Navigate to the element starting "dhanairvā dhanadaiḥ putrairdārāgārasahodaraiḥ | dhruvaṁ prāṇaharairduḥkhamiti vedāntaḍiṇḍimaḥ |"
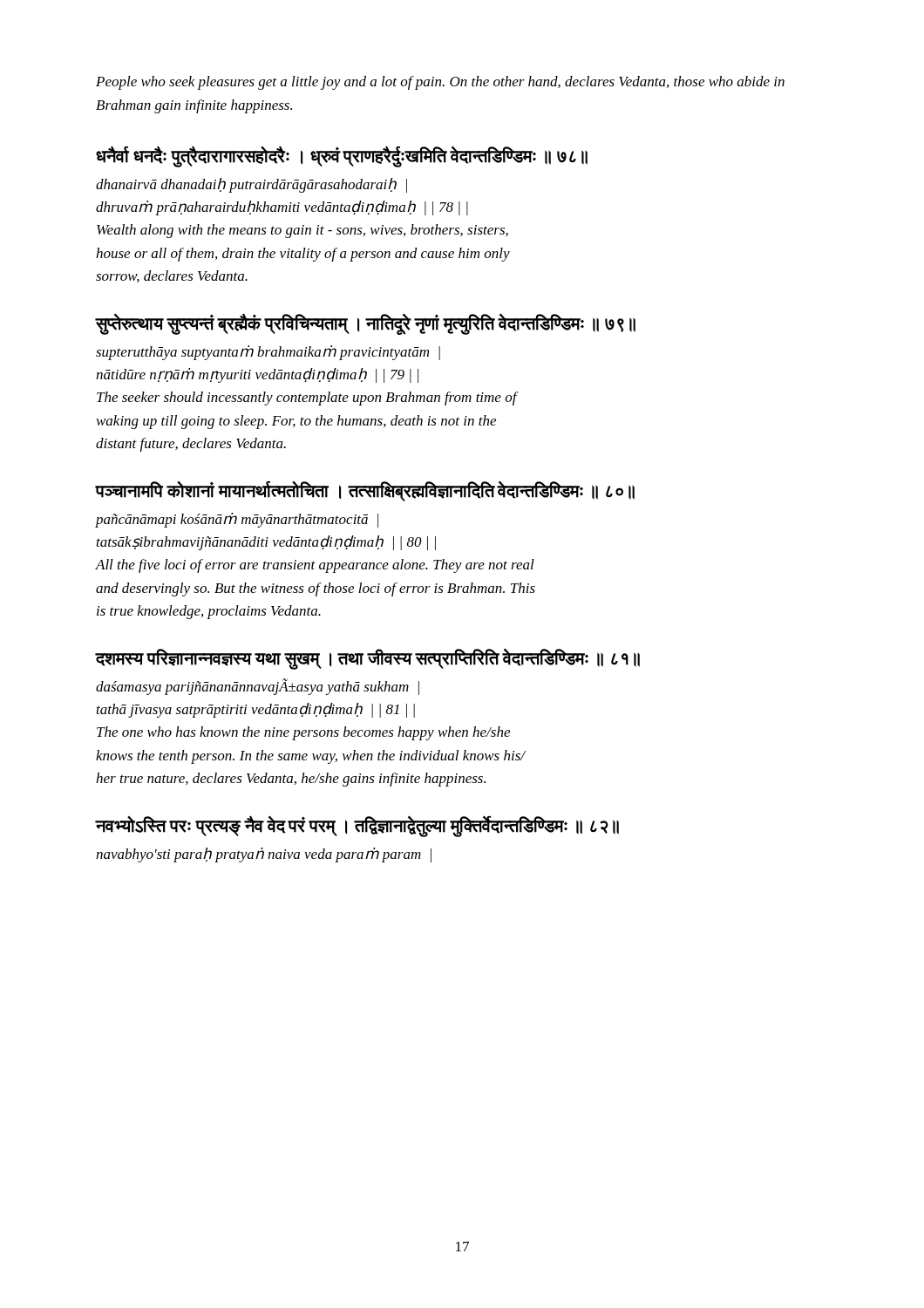This screenshot has width=924, height=1308. pyautogui.click(x=303, y=230)
